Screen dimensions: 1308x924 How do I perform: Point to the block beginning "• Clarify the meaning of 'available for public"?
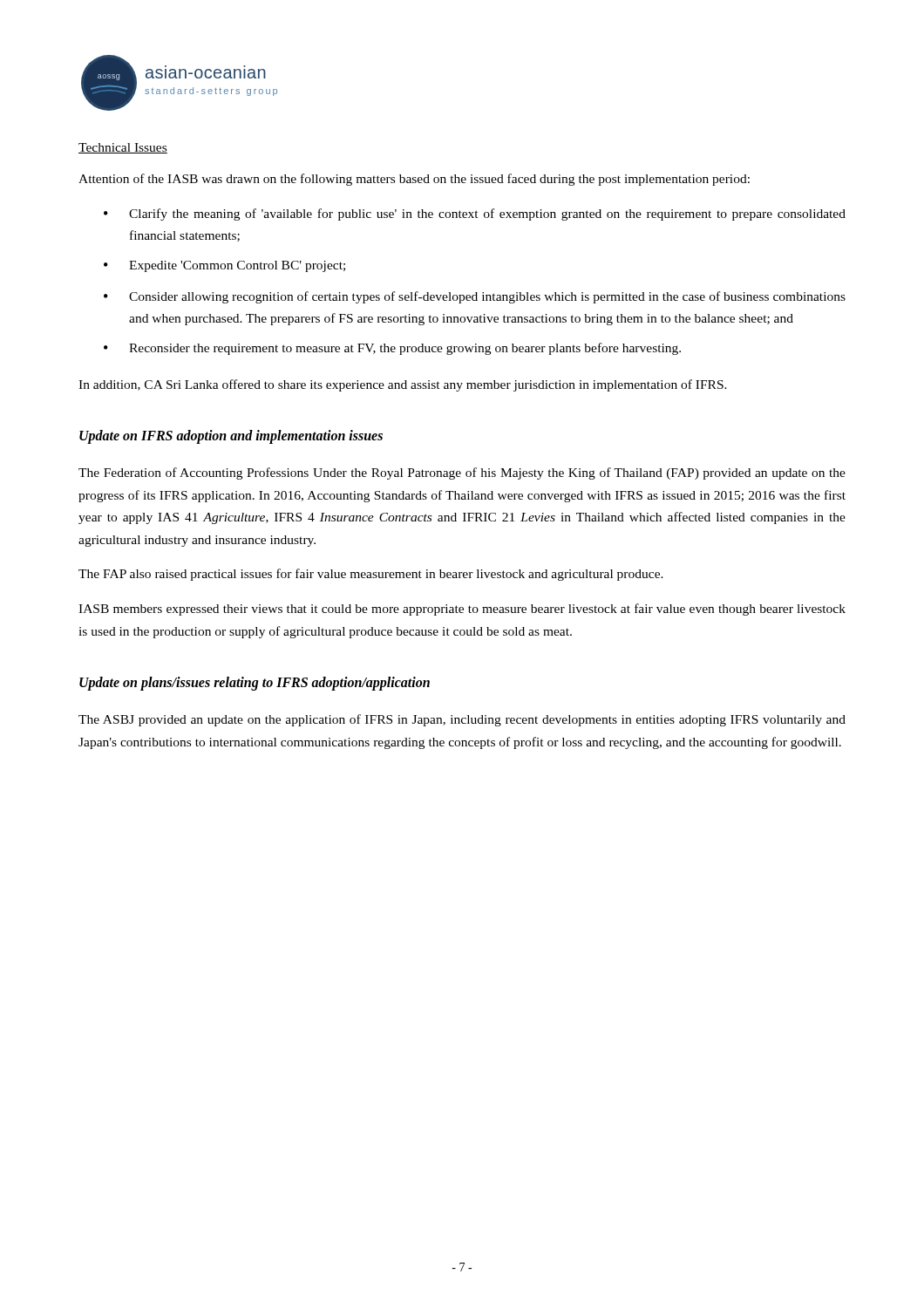click(x=474, y=224)
